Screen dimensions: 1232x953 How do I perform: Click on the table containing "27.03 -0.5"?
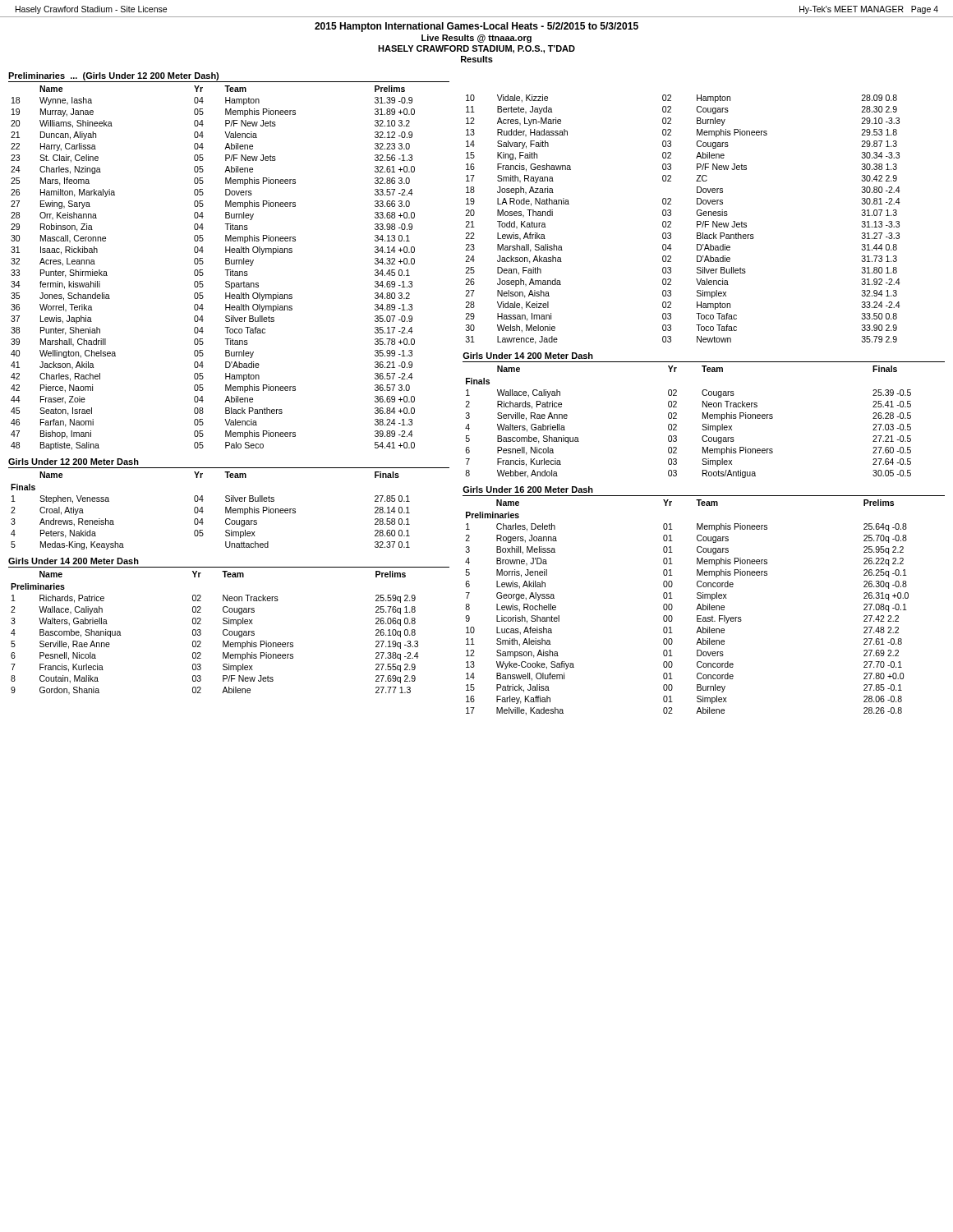(704, 421)
